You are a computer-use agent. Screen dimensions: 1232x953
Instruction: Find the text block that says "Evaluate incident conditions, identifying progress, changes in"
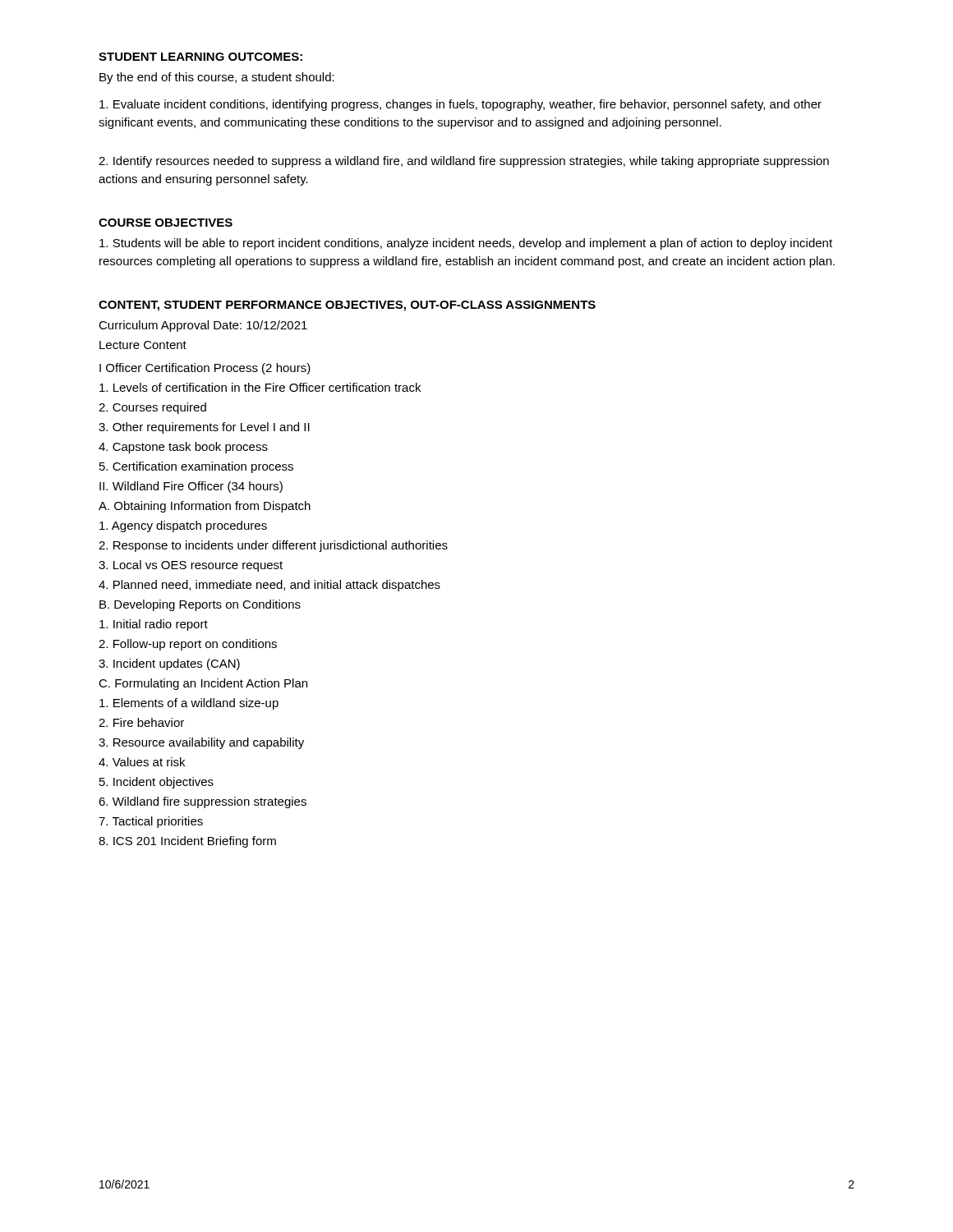(460, 113)
